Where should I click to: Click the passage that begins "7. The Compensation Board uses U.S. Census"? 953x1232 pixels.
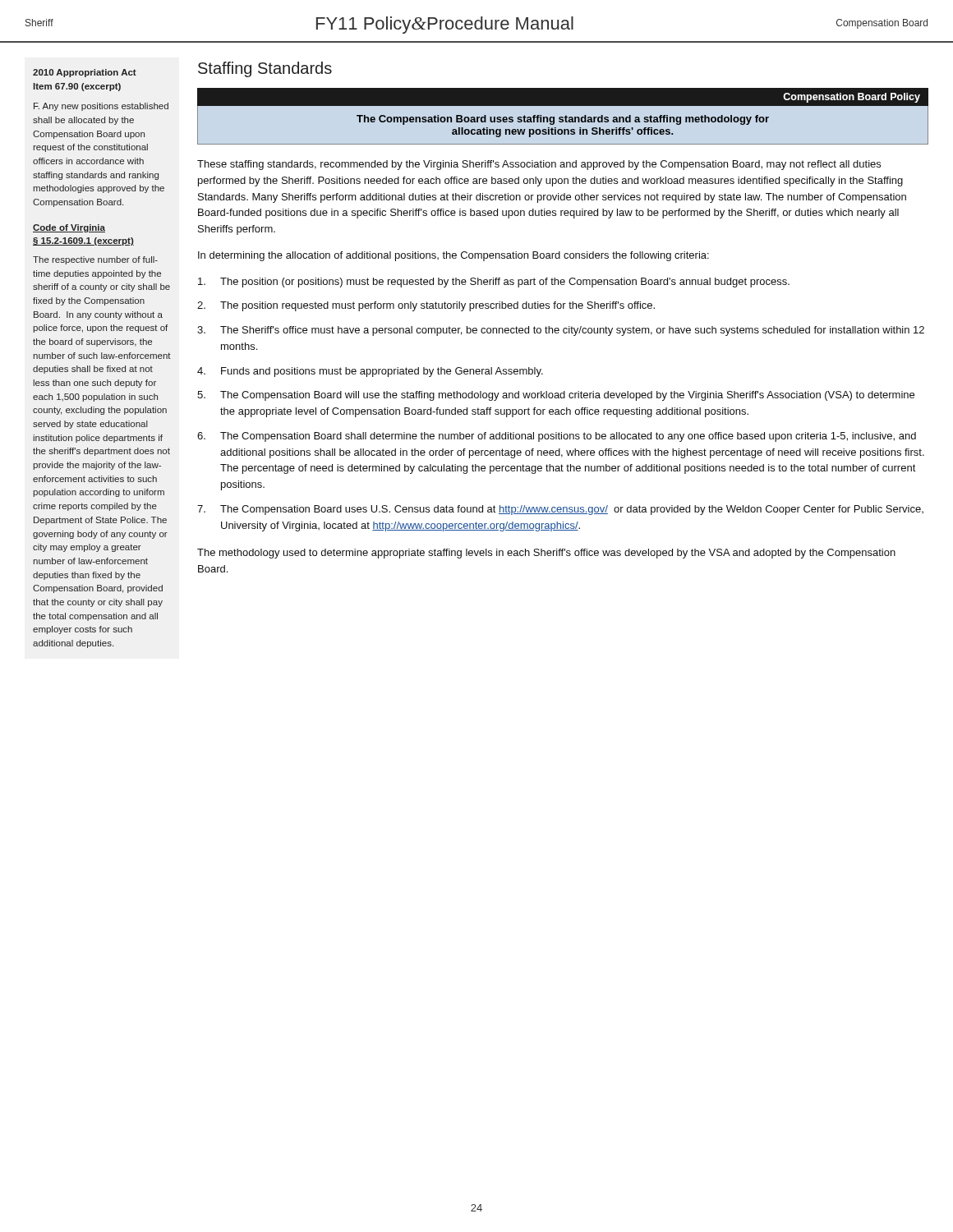pyautogui.click(x=563, y=517)
